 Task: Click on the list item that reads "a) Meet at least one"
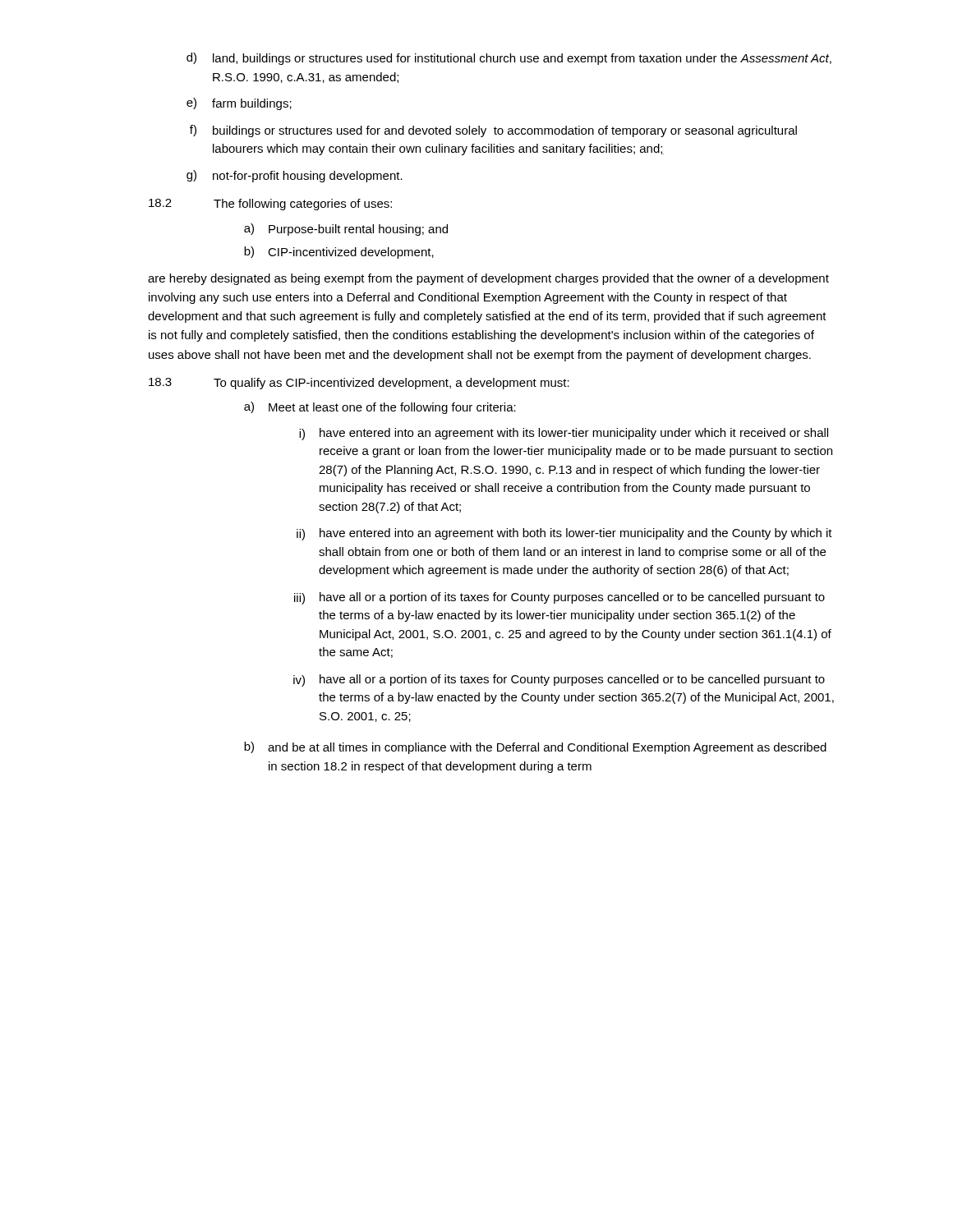point(526,566)
